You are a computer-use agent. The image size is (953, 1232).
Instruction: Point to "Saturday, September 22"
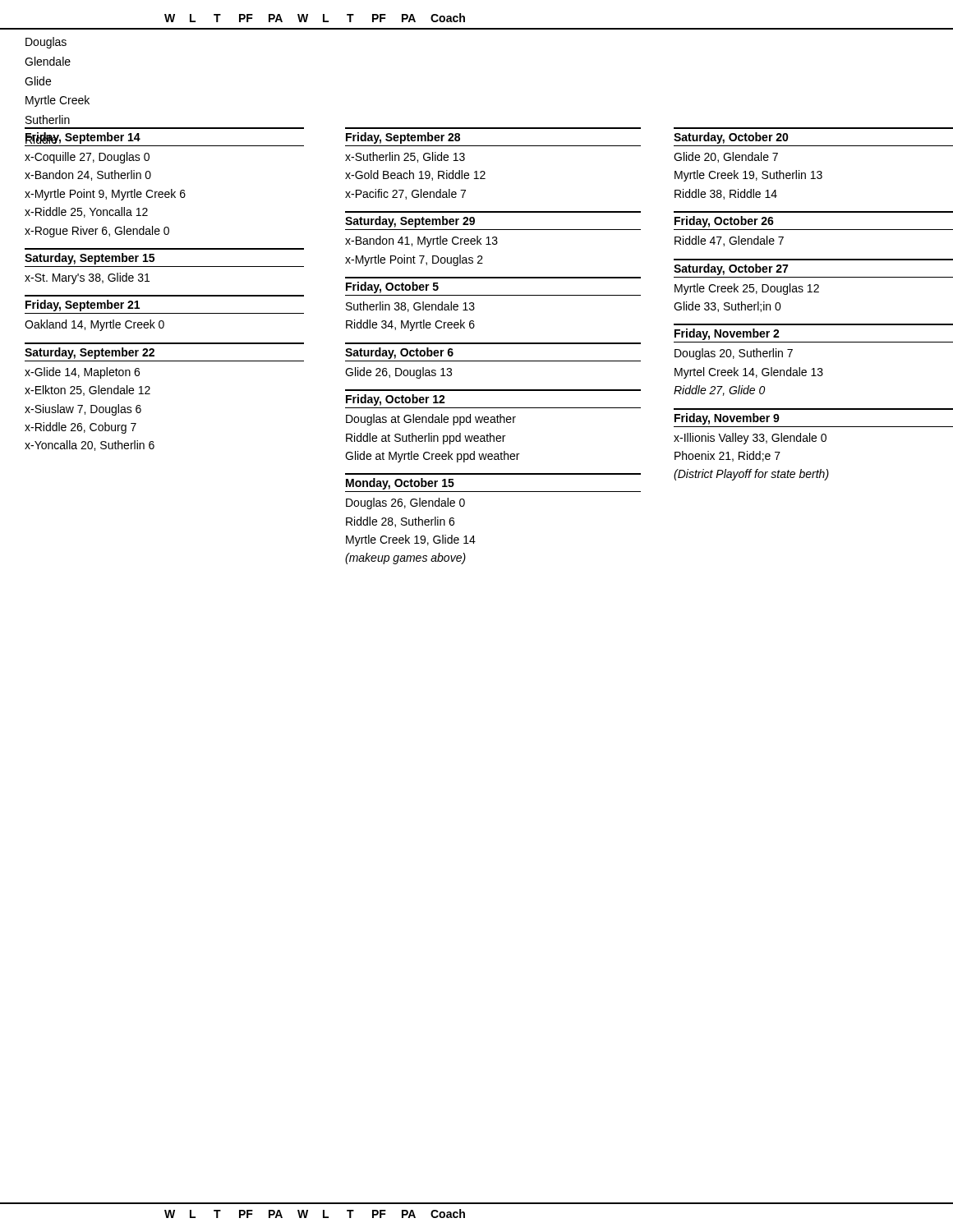click(90, 352)
